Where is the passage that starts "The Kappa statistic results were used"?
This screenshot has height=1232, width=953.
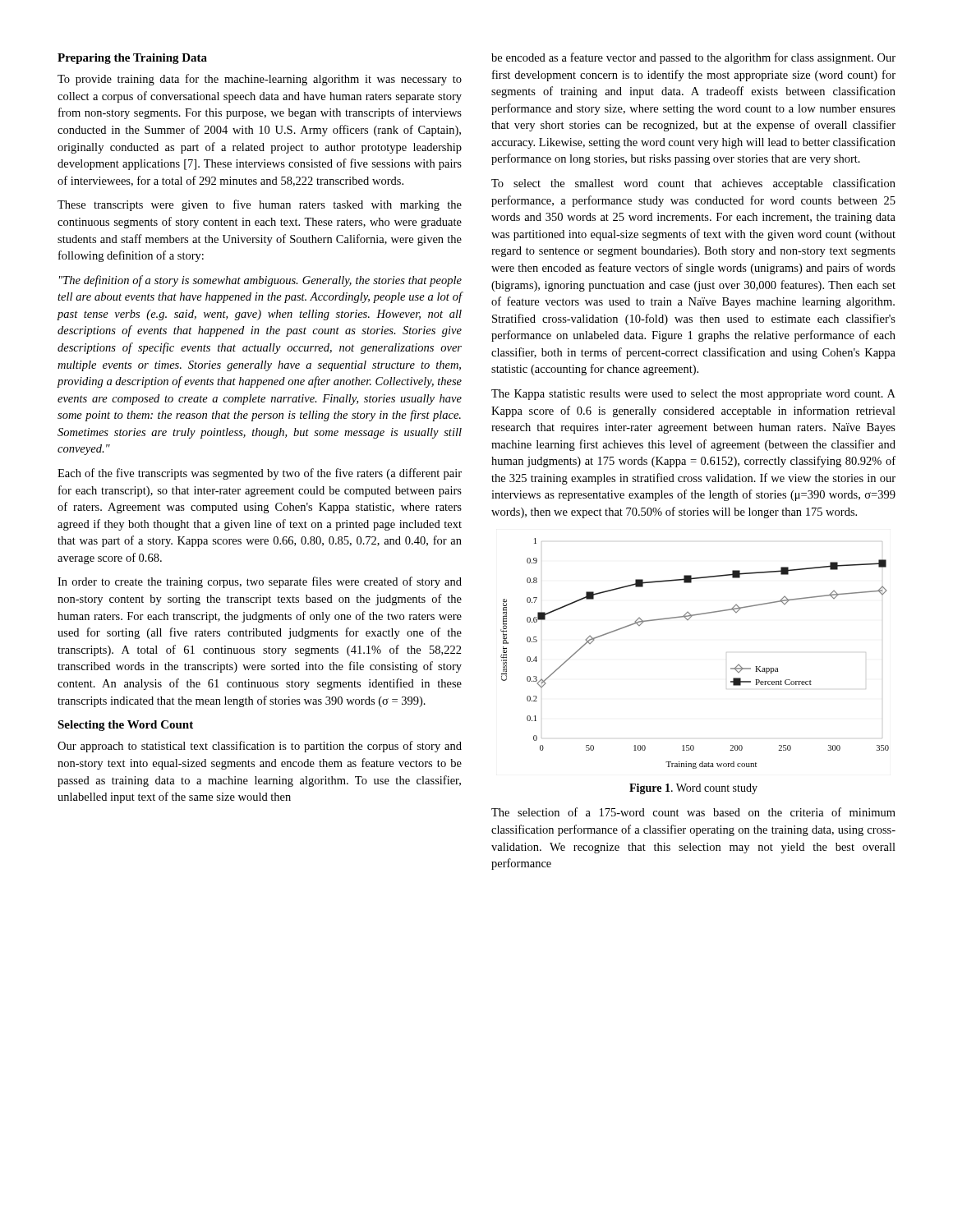[693, 453]
